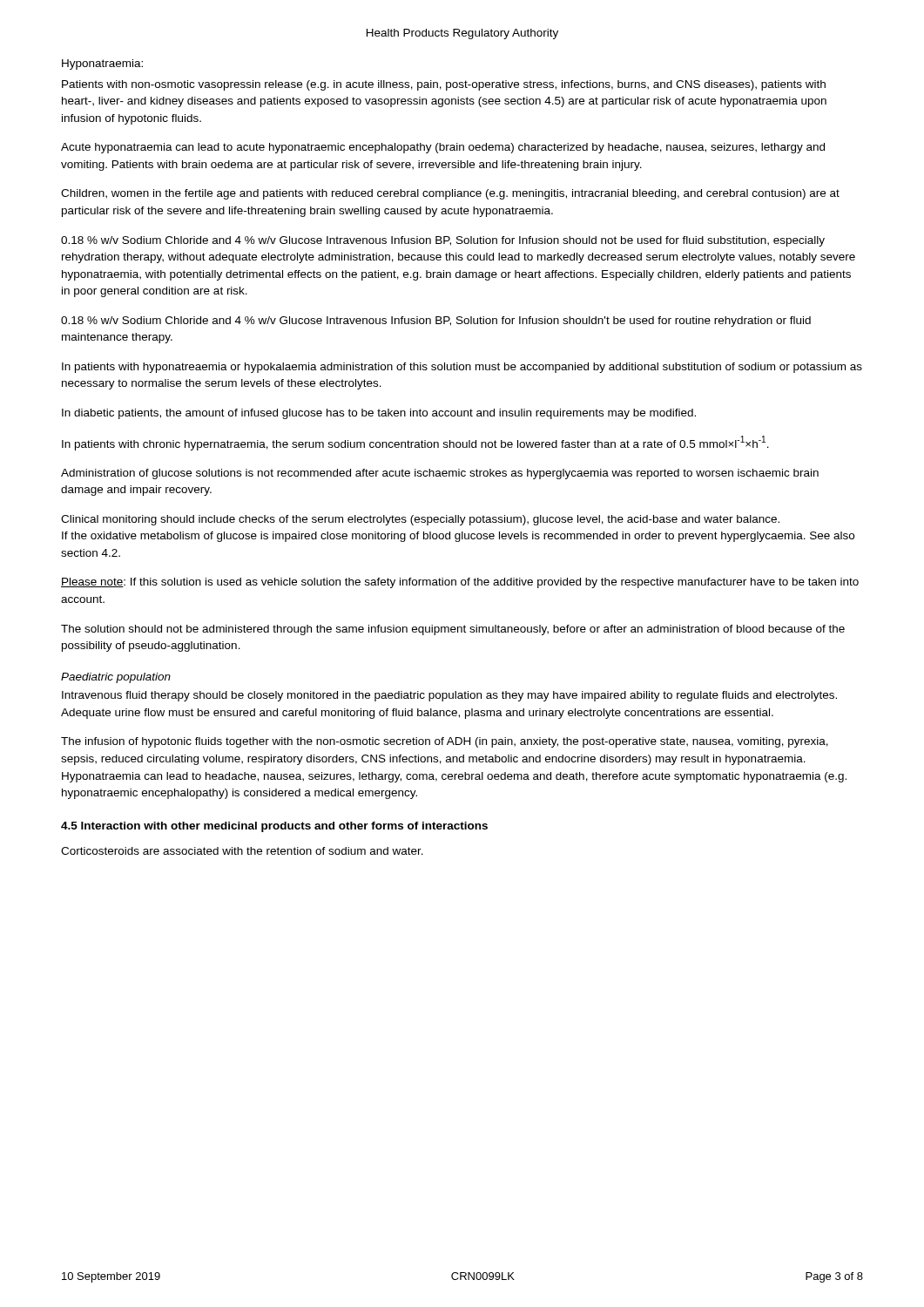Locate the passage starting "Administration of glucose solutions is not recommended"
924x1307 pixels.
(x=440, y=481)
